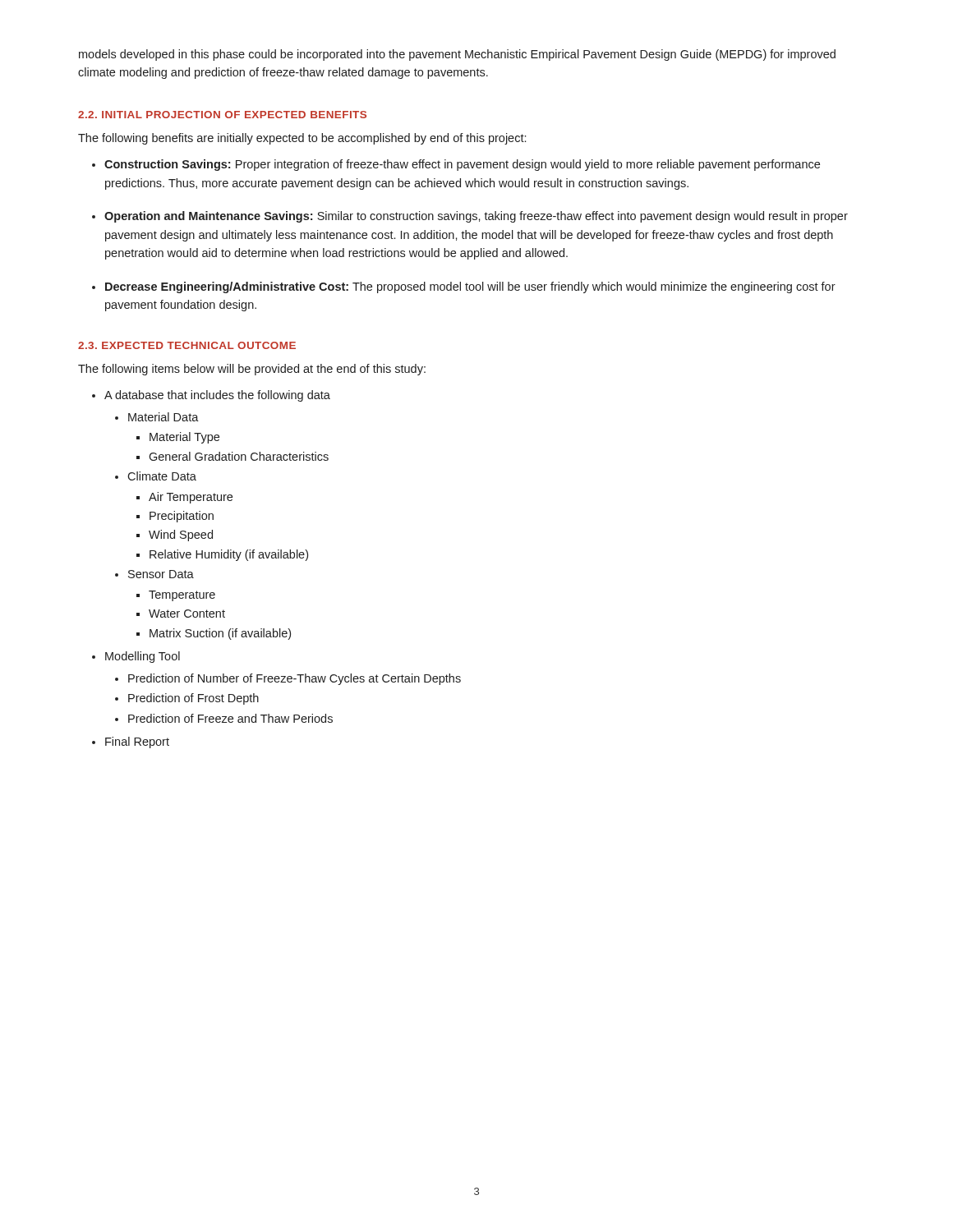The width and height of the screenshot is (953, 1232).
Task: Point to the text starting "Modelling Tool Prediction of Number"
Action: tap(143, 657)
